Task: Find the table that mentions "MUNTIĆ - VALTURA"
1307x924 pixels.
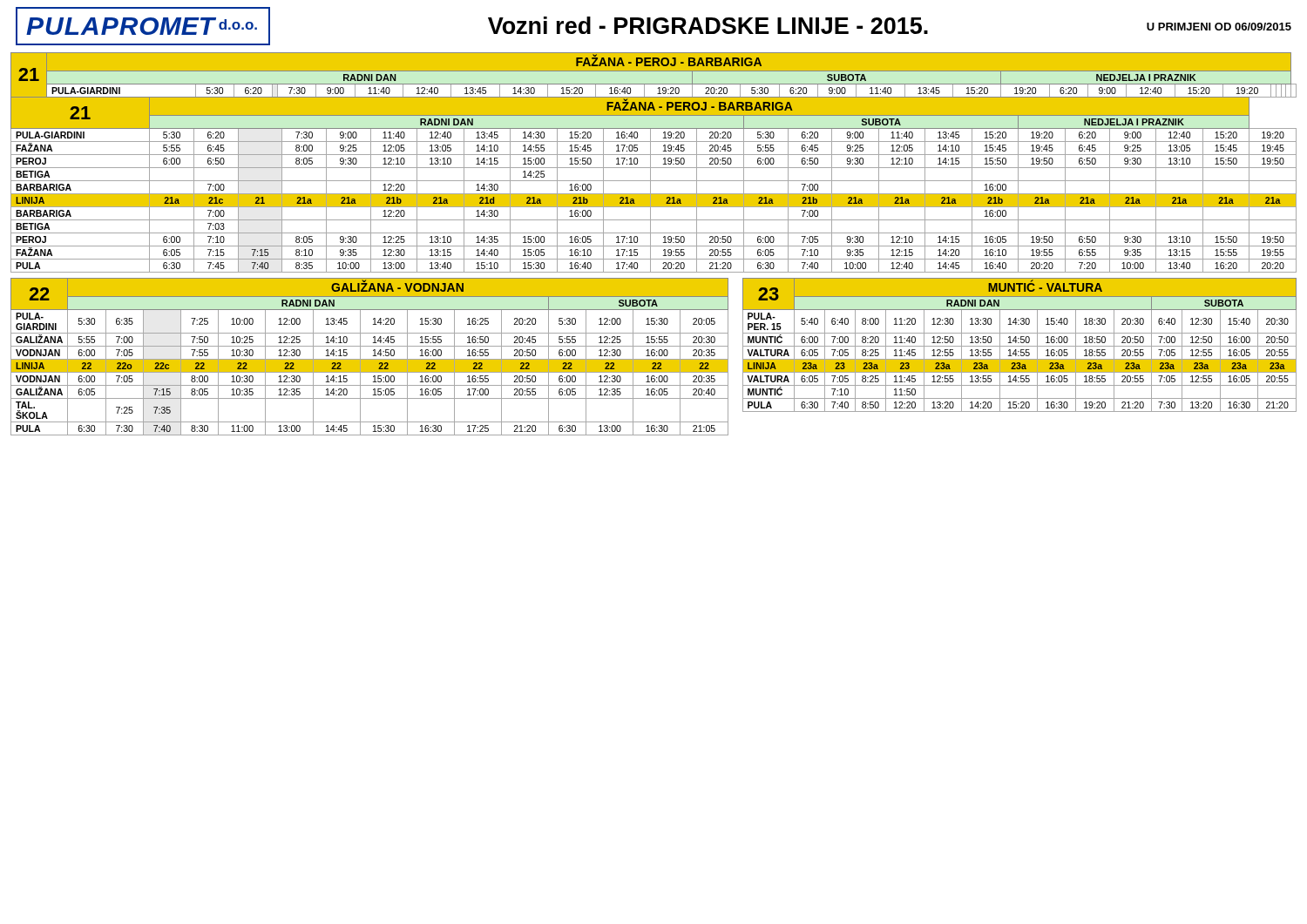Action: 1019,345
